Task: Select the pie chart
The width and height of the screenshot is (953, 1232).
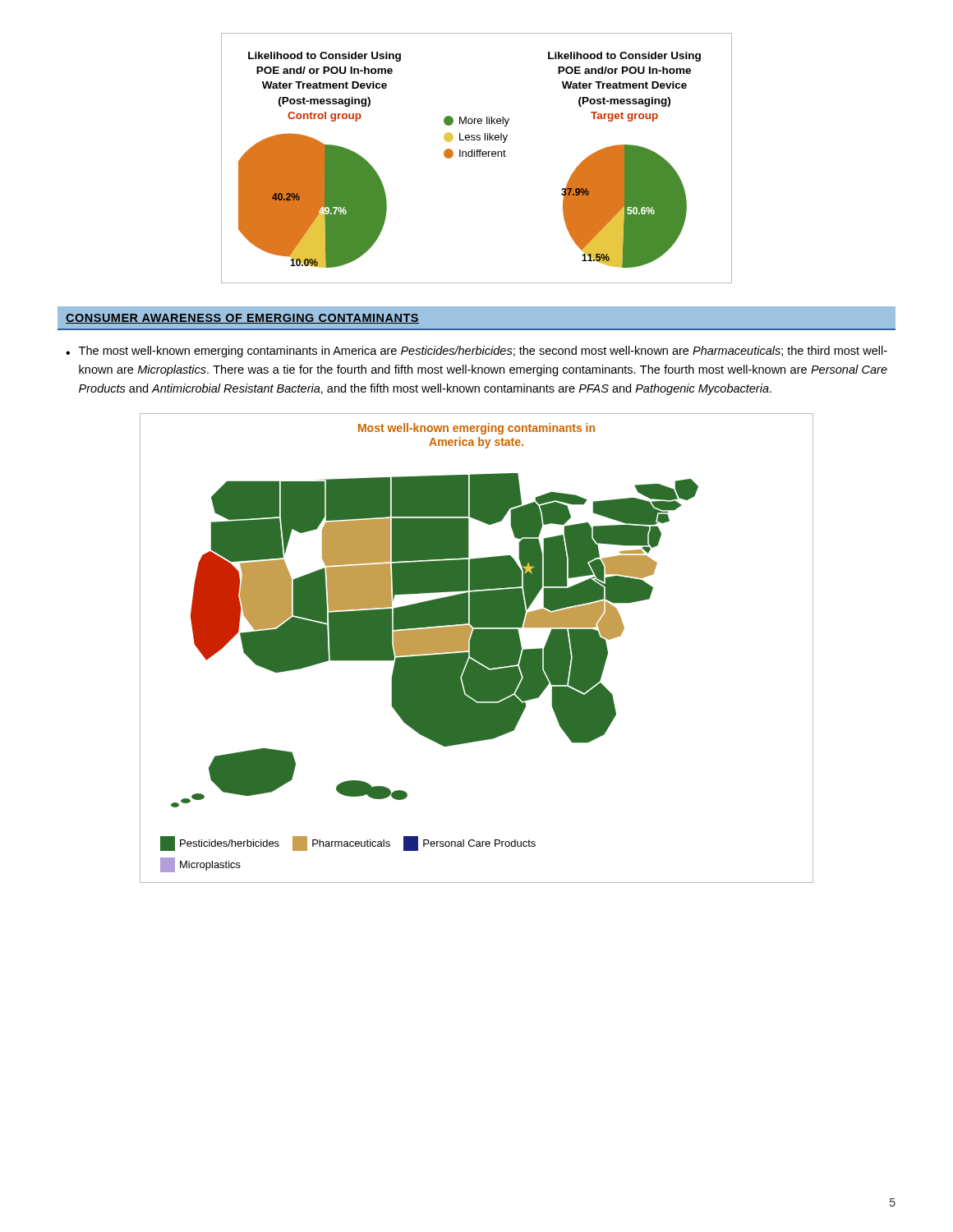Action: point(476,158)
